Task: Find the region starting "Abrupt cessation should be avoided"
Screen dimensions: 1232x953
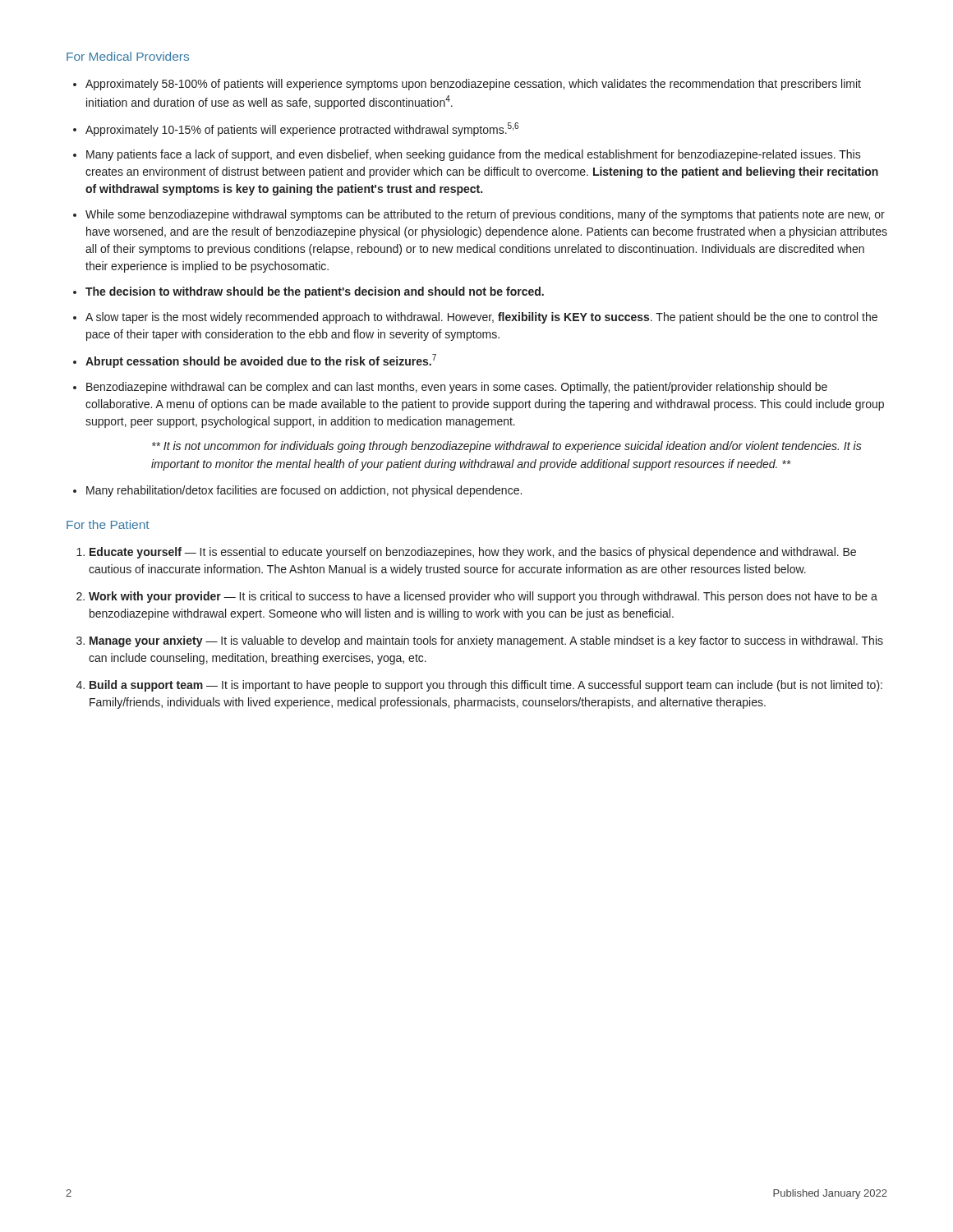Action: [261, 361]
